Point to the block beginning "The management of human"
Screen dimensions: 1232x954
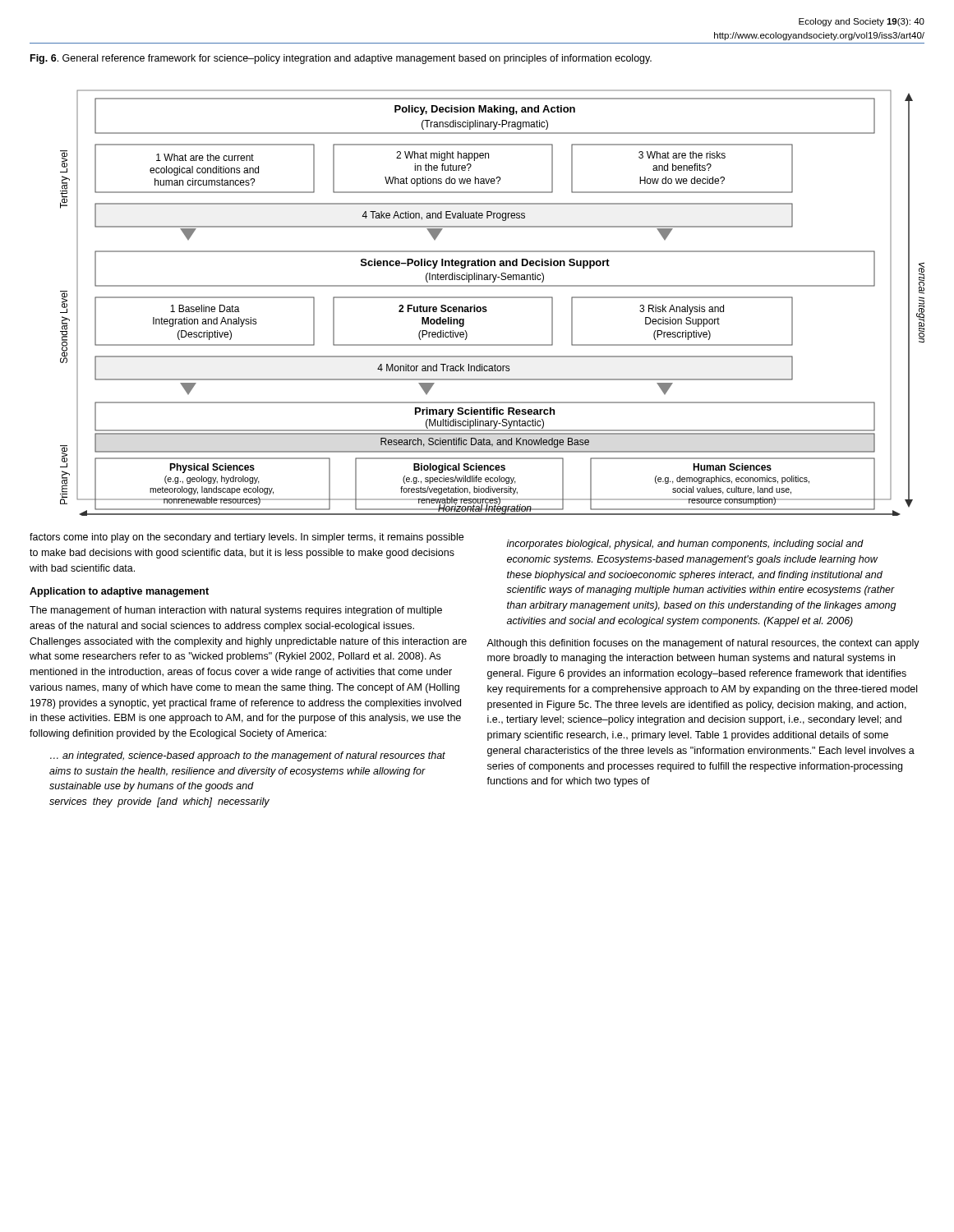point(248,672)
